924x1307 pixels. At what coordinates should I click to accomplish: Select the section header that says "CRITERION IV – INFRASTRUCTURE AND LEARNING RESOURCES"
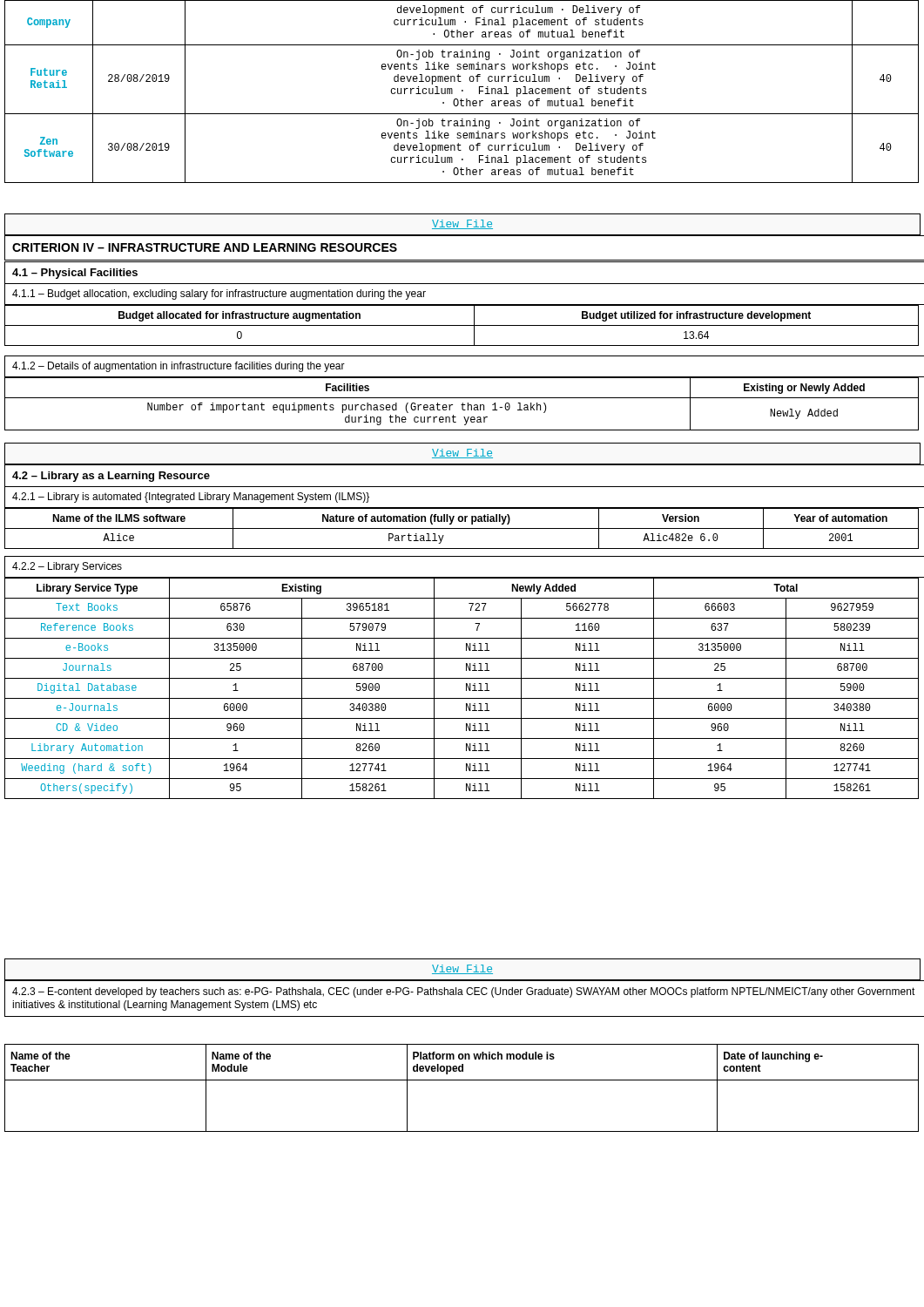click(x=205, y=247)
